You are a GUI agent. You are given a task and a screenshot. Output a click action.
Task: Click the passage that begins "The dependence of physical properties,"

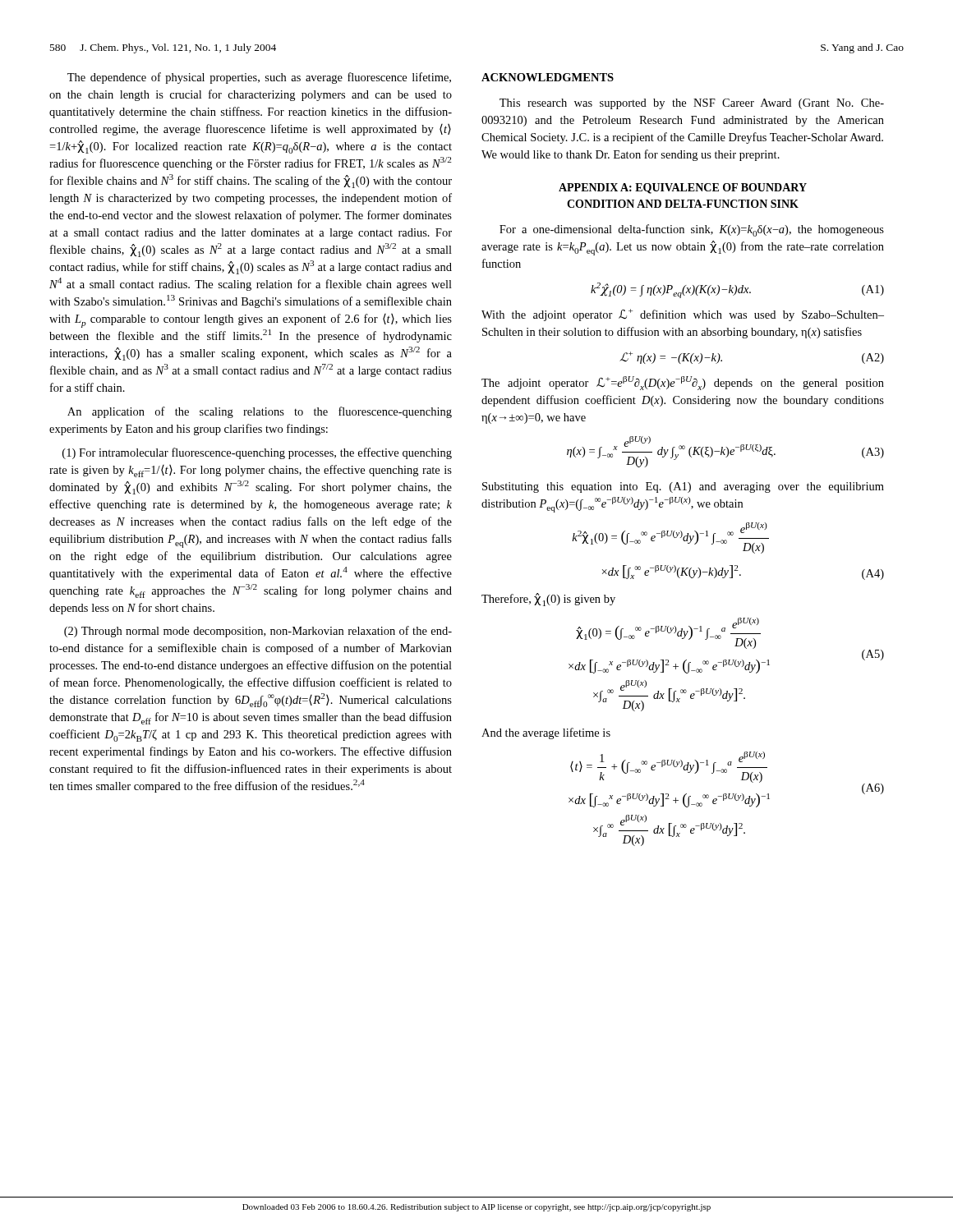pyautogui.click(x=251, y=432)
